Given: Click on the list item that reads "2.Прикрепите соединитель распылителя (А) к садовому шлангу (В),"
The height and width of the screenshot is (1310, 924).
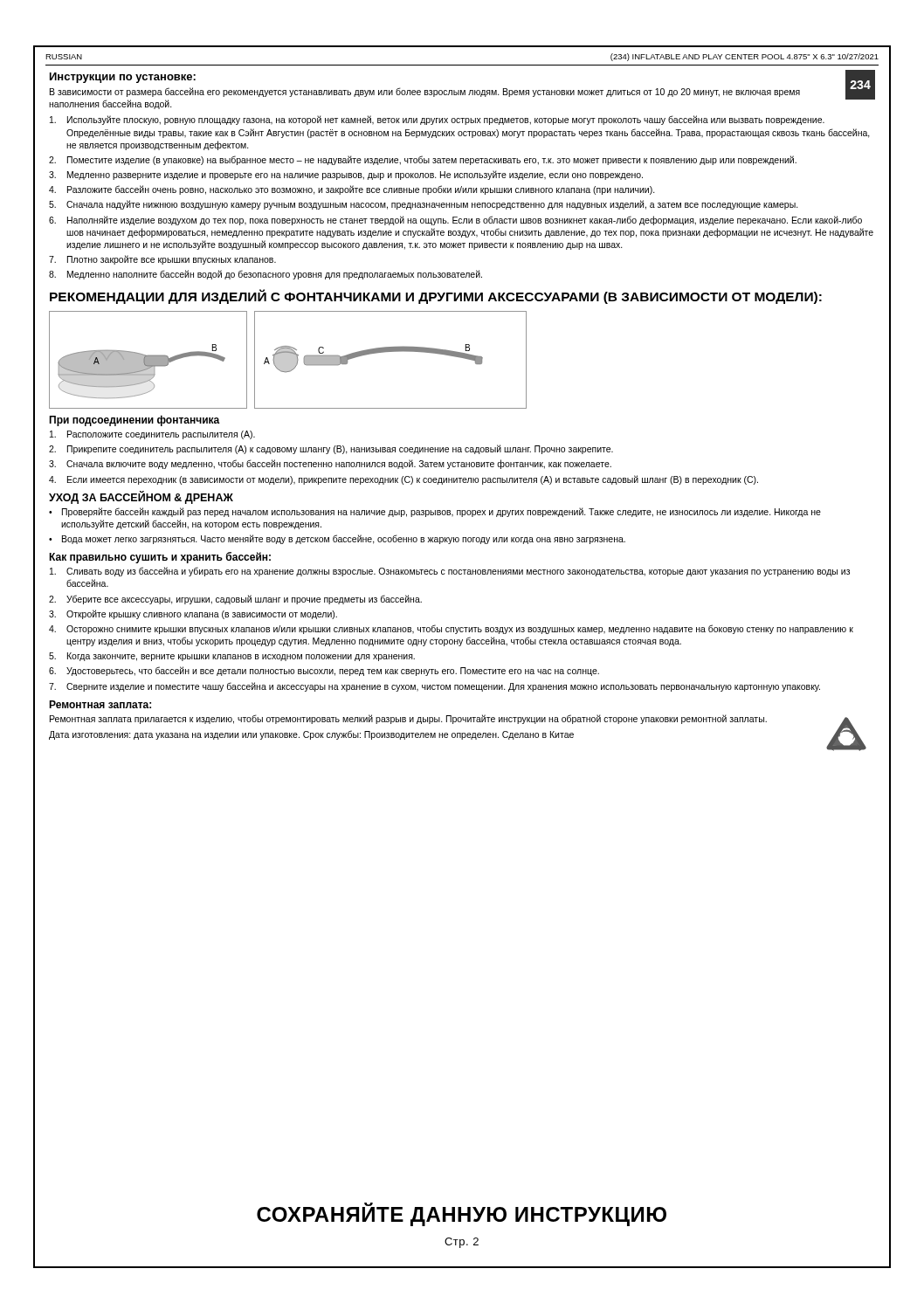Looking at the screenshot, I should click(x=331, y=449).
